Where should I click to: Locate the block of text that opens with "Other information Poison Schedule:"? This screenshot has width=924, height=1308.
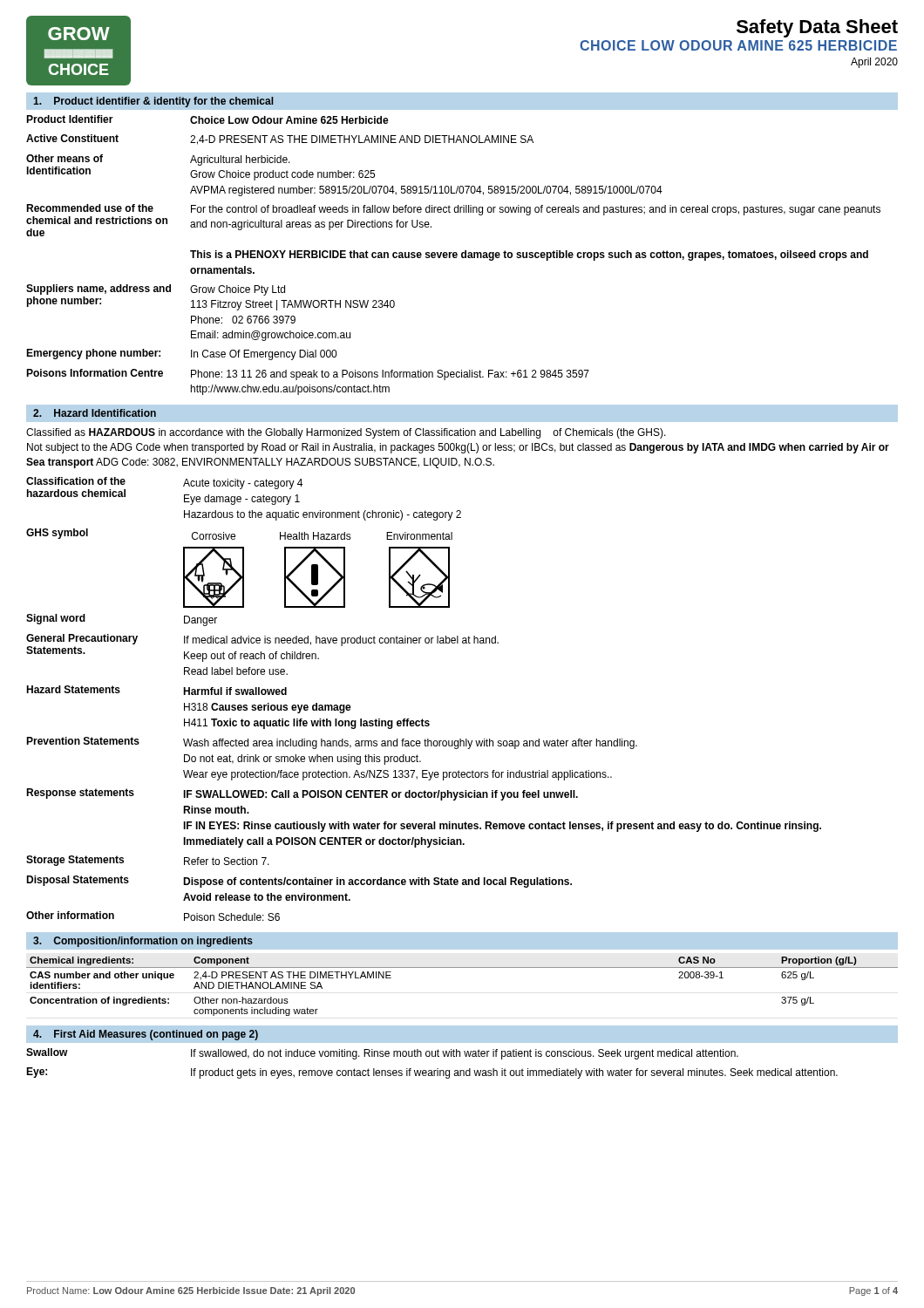click(68, 916)
